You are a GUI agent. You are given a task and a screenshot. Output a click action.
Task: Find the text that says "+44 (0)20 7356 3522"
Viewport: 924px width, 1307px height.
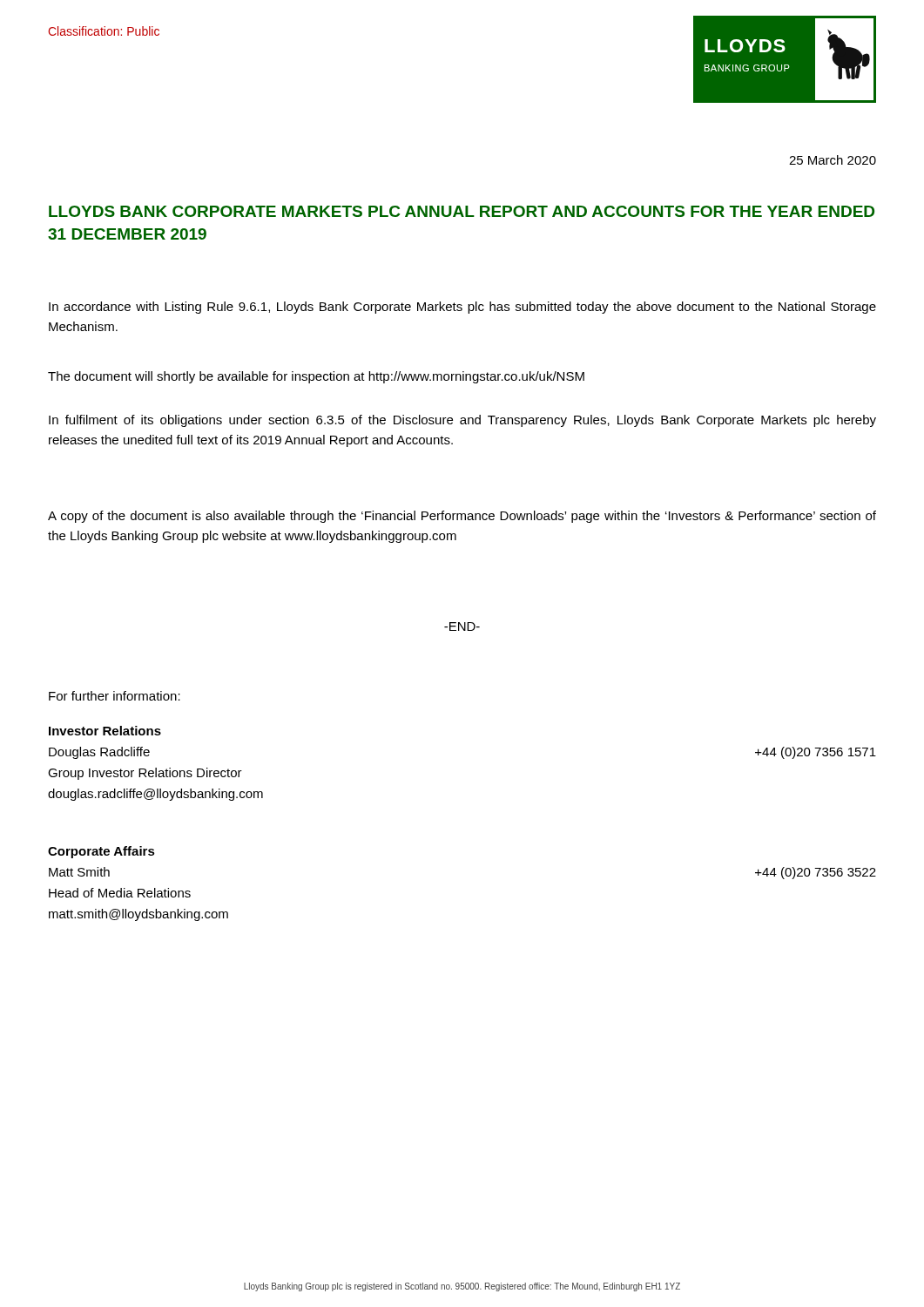tap(815, 872)
